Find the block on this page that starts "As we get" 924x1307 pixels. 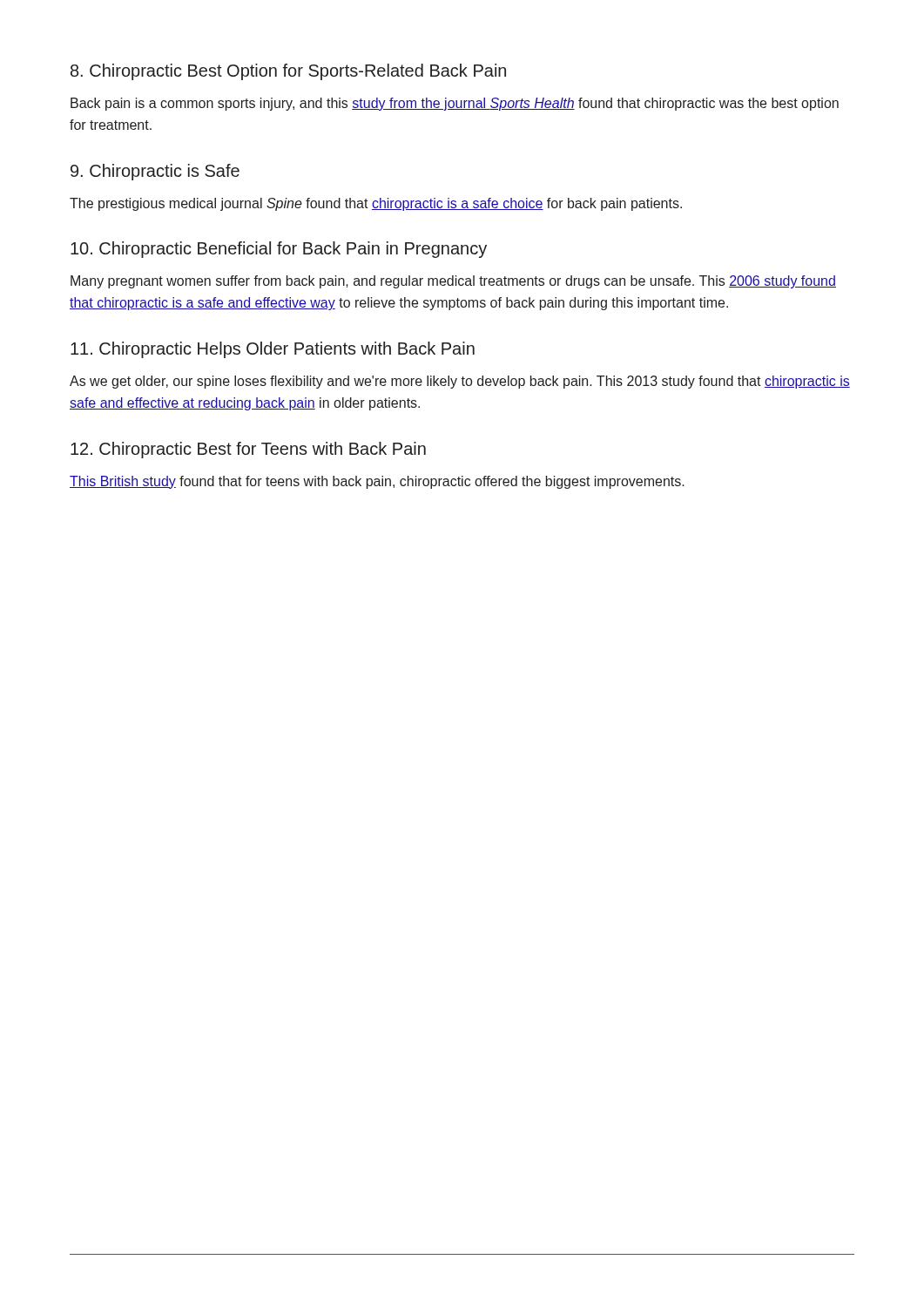pos(460,392)
